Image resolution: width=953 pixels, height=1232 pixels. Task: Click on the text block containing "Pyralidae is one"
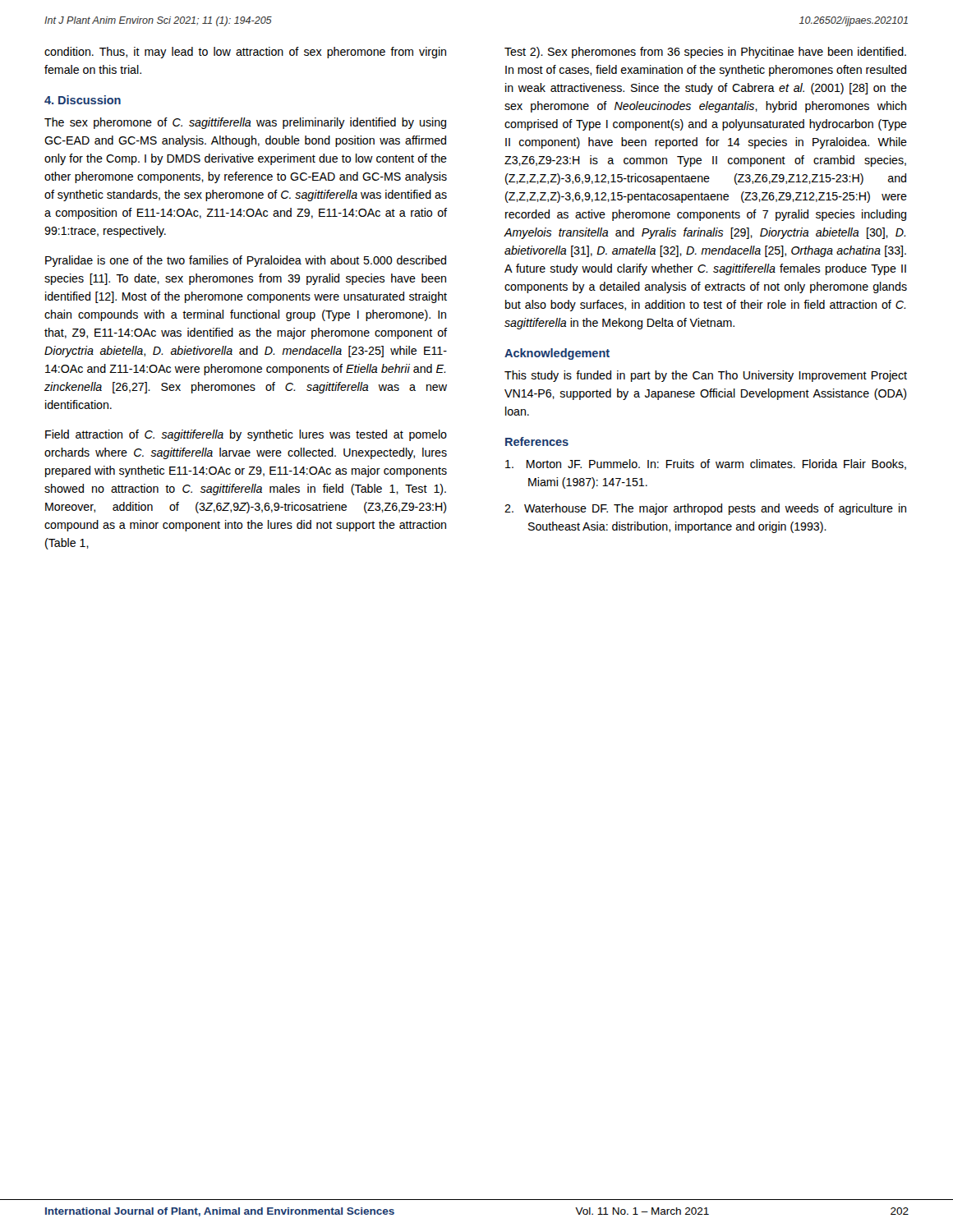coord(246,333)
